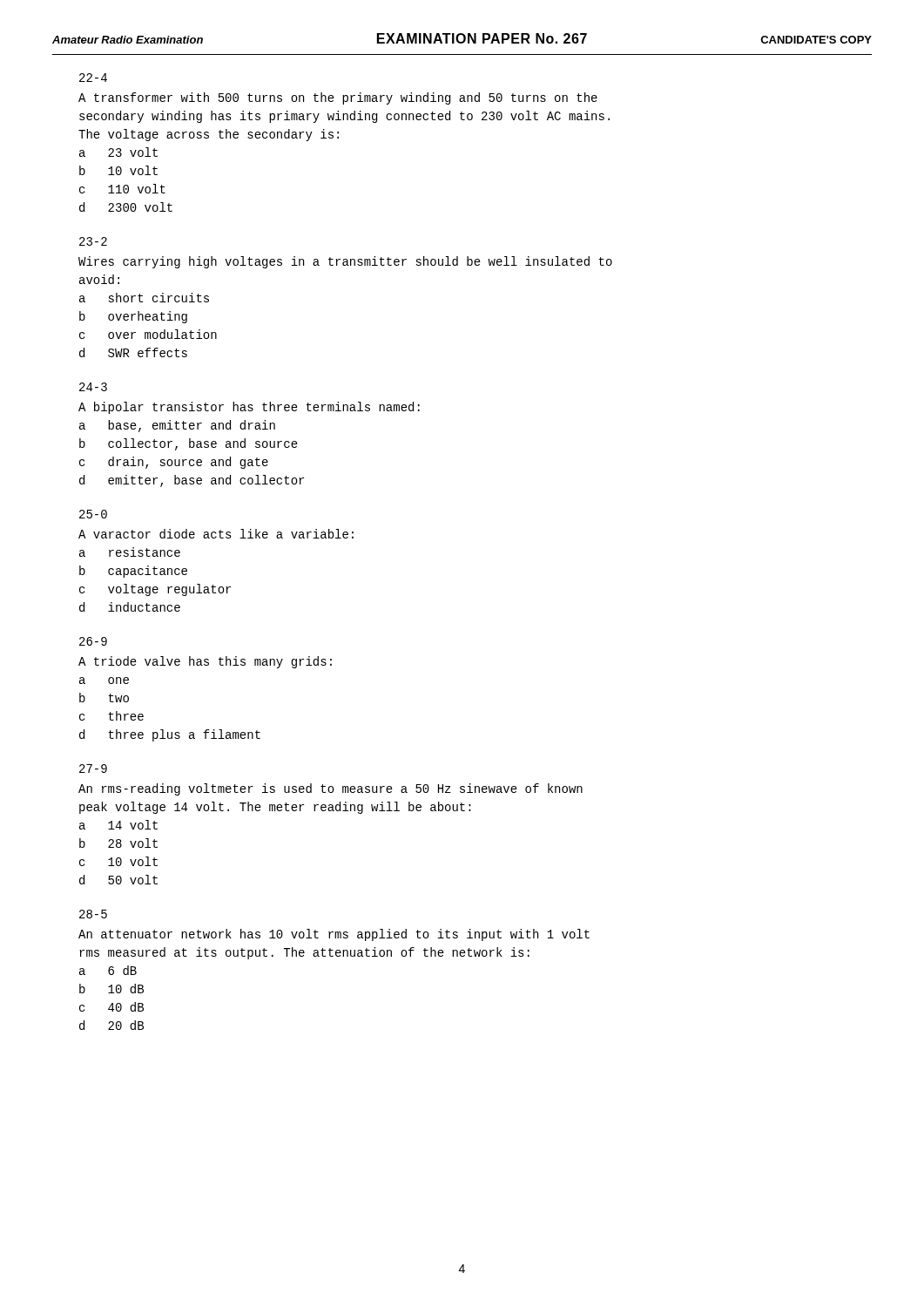This screenshot has width=924, height=1307.
Task: Locate the block of text that opens with "24-3 A bipolar transistor has three terminals"
Action: pyautogui.click(x=93, y=387)
